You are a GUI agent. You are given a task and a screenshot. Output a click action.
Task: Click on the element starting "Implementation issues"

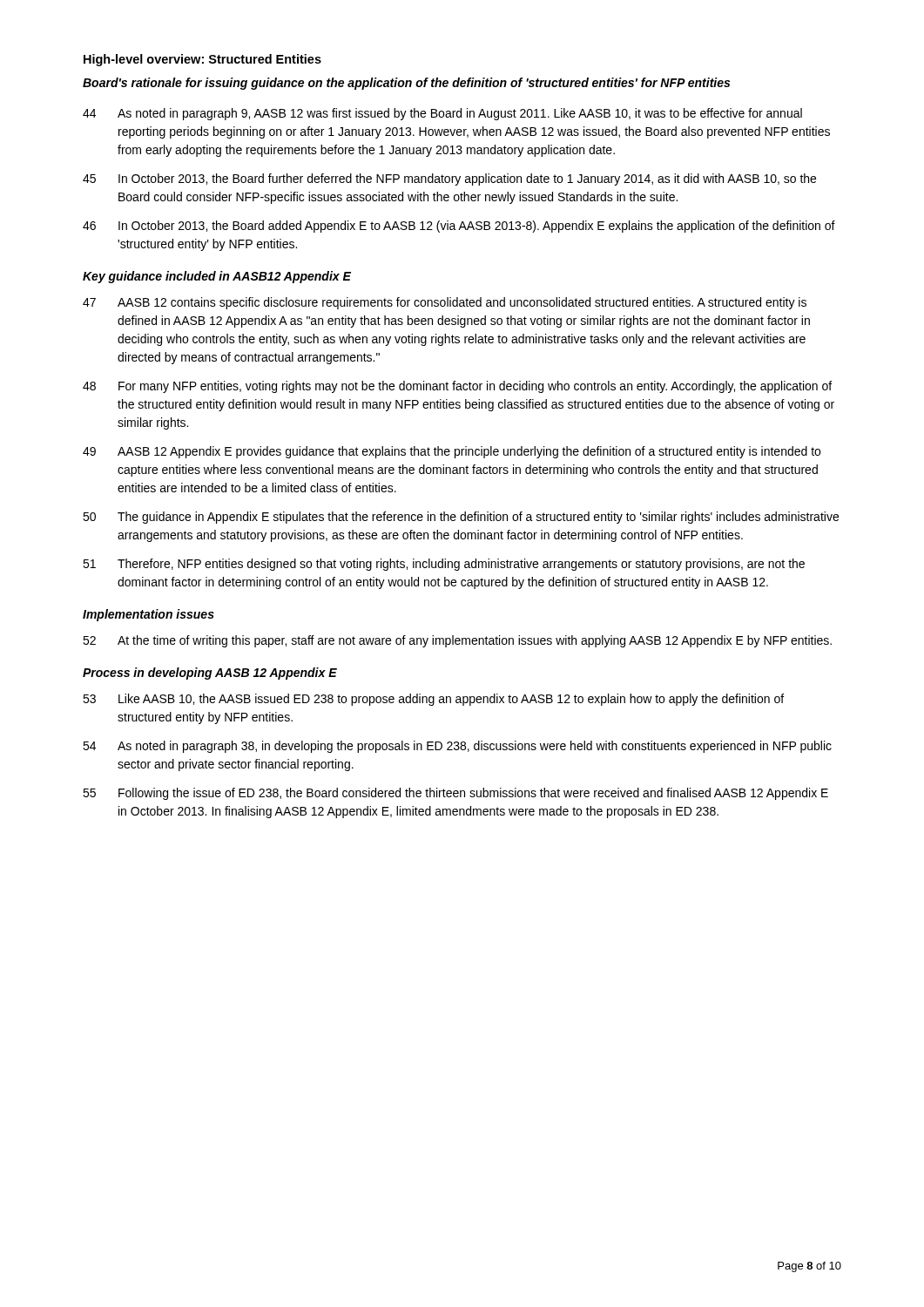(x=148, y=614)
